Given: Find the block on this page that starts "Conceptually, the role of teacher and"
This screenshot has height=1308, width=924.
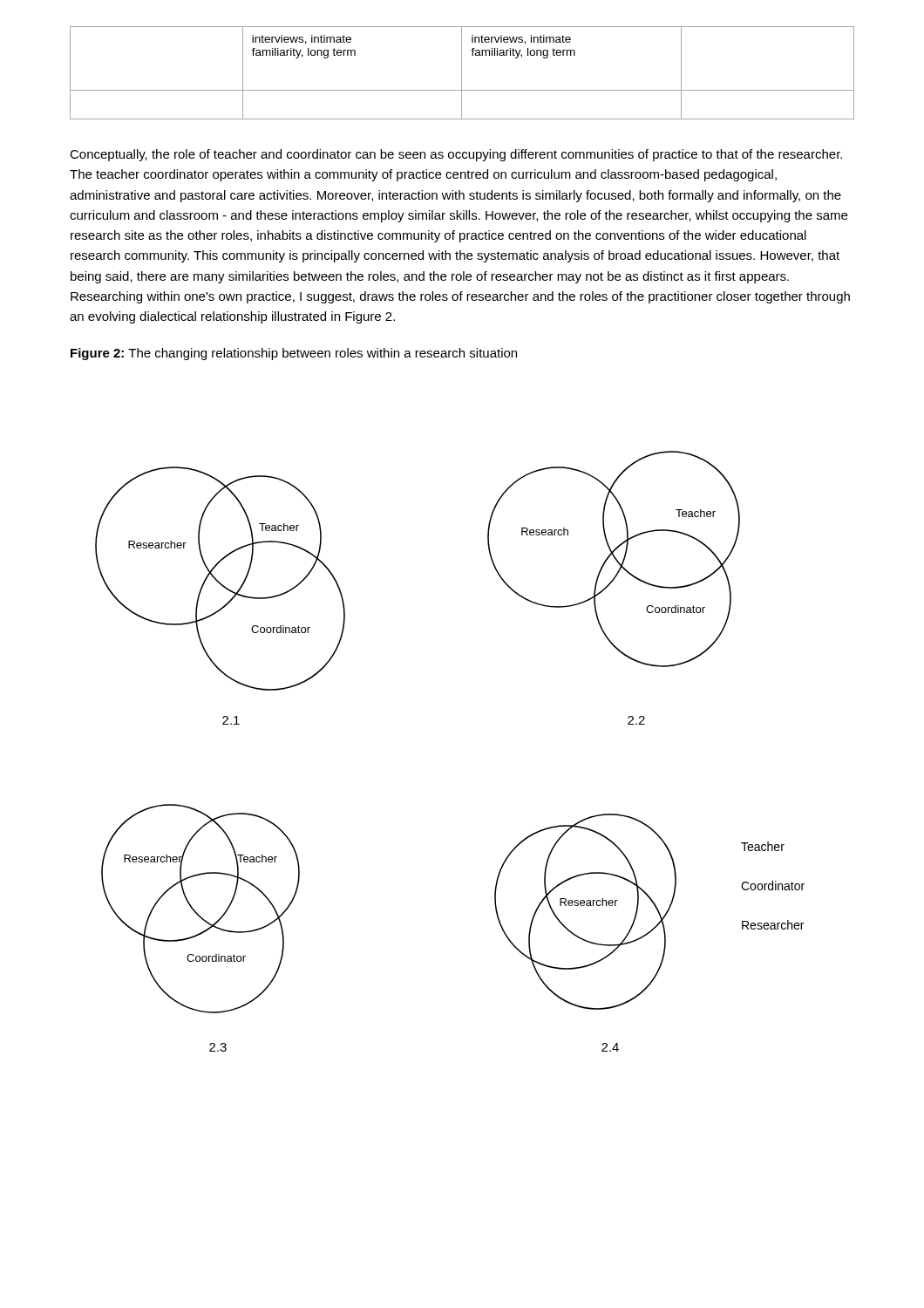Looking at the screenshot, I should coord(460,235).
